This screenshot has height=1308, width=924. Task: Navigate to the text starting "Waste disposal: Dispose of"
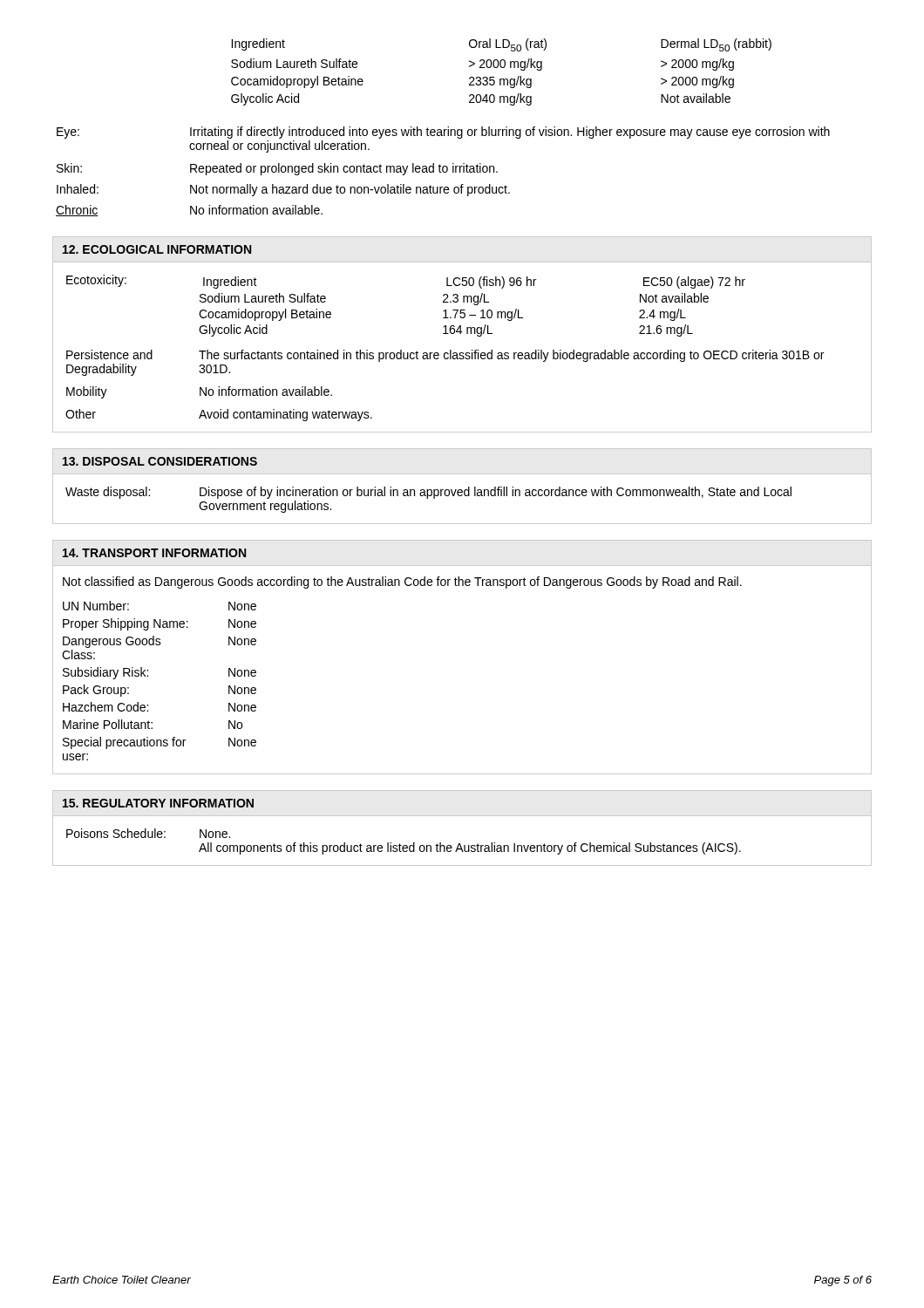tap(462, 499)
